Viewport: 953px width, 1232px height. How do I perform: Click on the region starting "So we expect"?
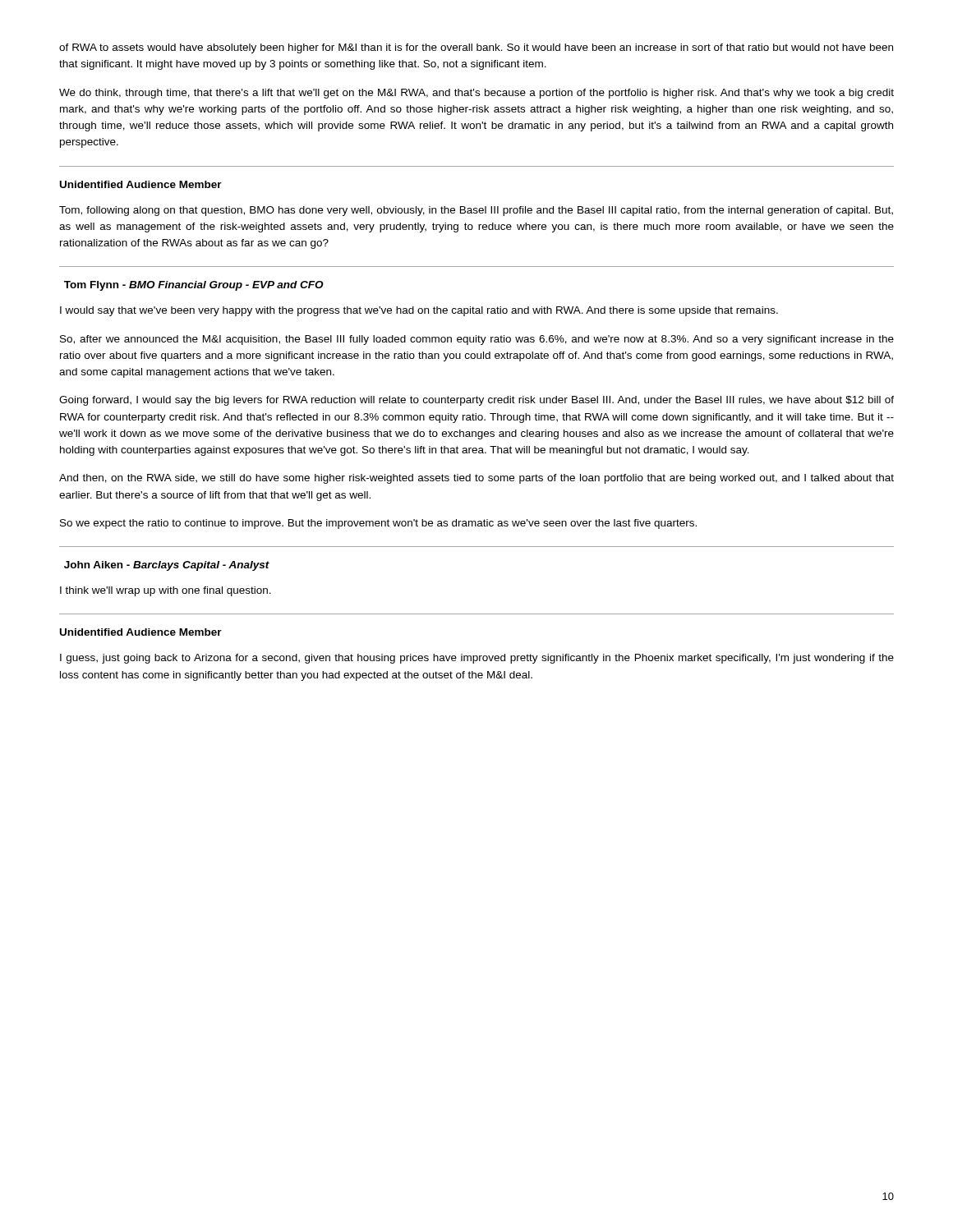click(x=378, y=523)
